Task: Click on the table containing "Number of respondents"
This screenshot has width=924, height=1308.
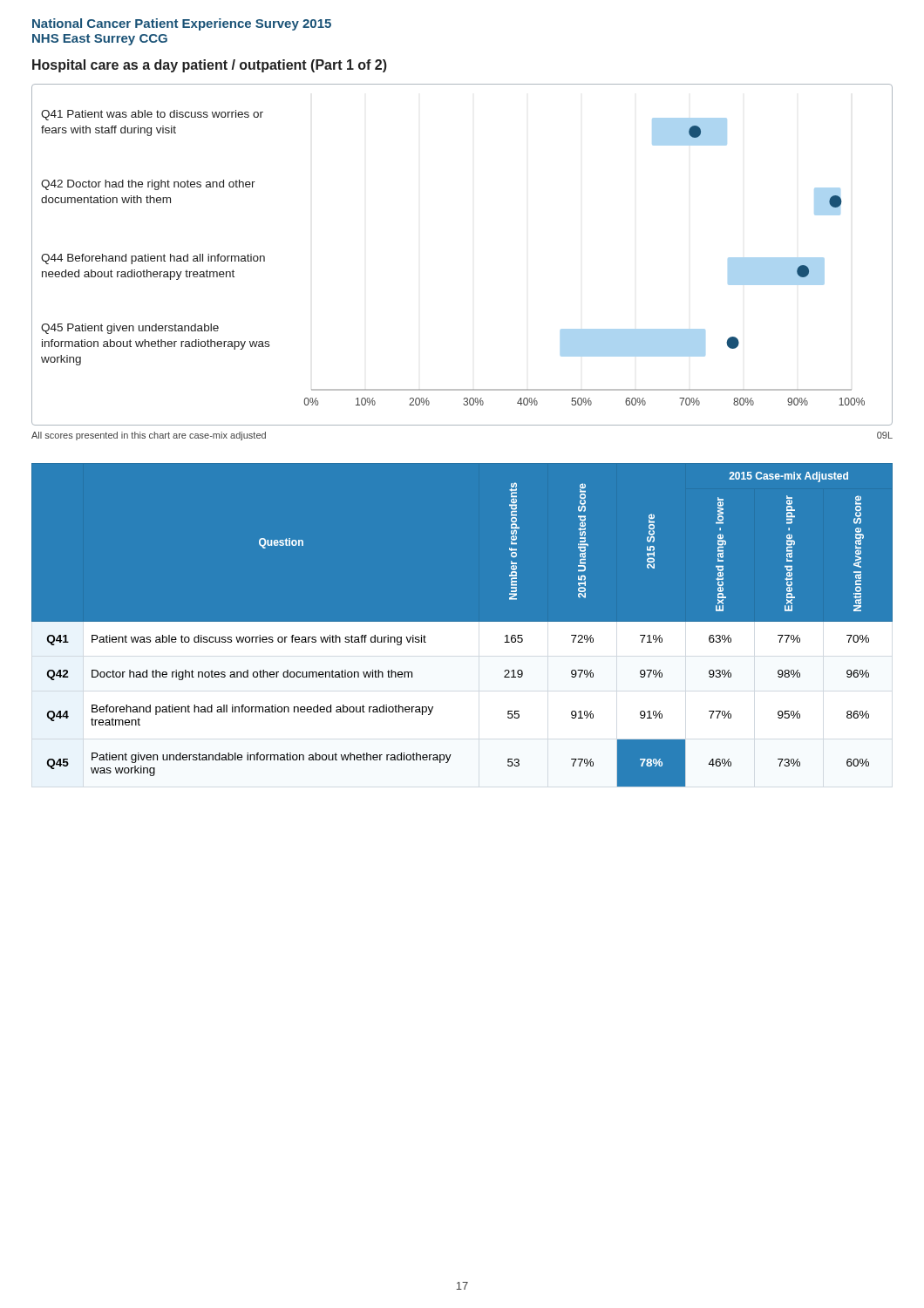Action: (462, 625)
